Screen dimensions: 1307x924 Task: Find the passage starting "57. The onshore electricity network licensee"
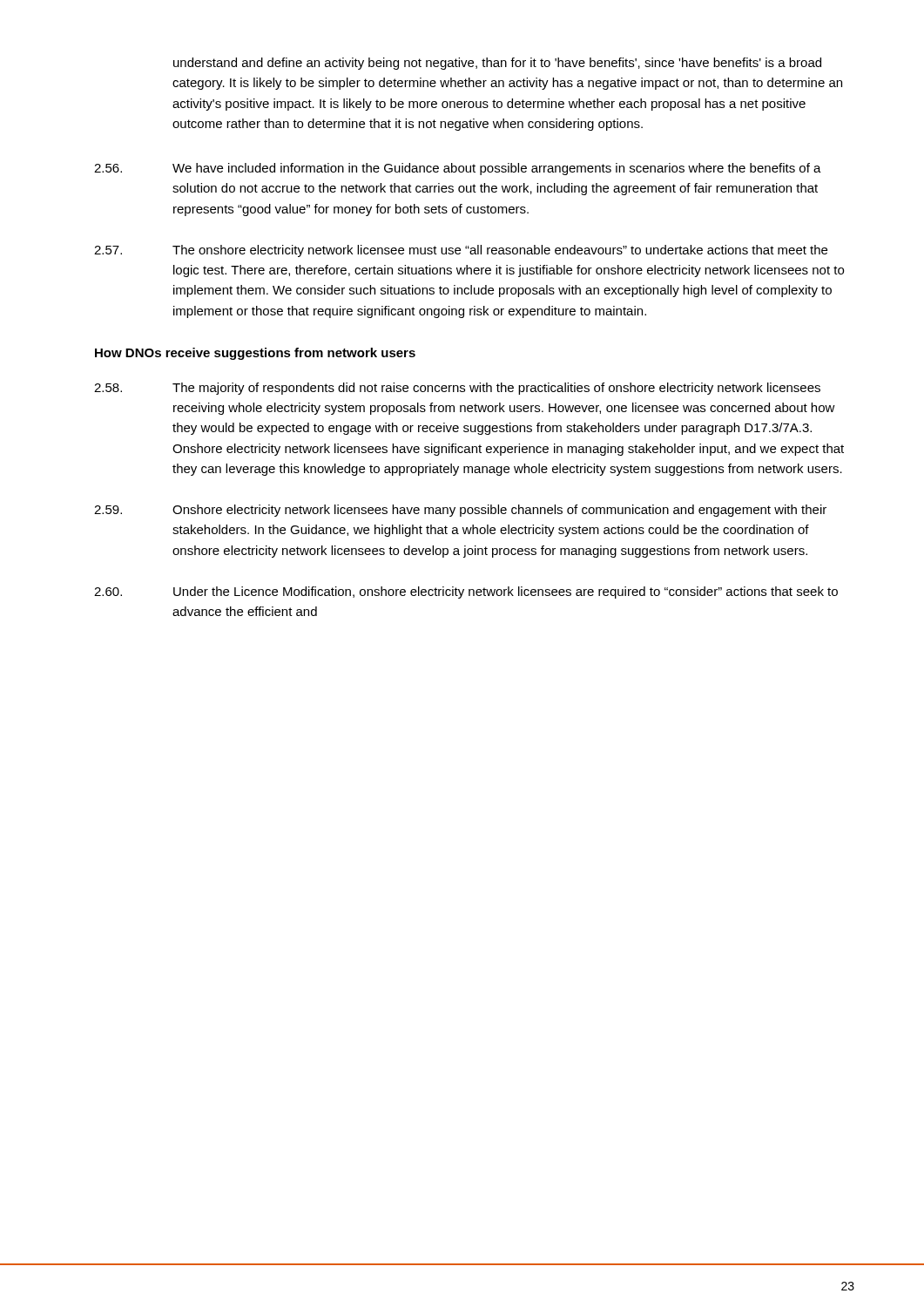tap(474, 280)
